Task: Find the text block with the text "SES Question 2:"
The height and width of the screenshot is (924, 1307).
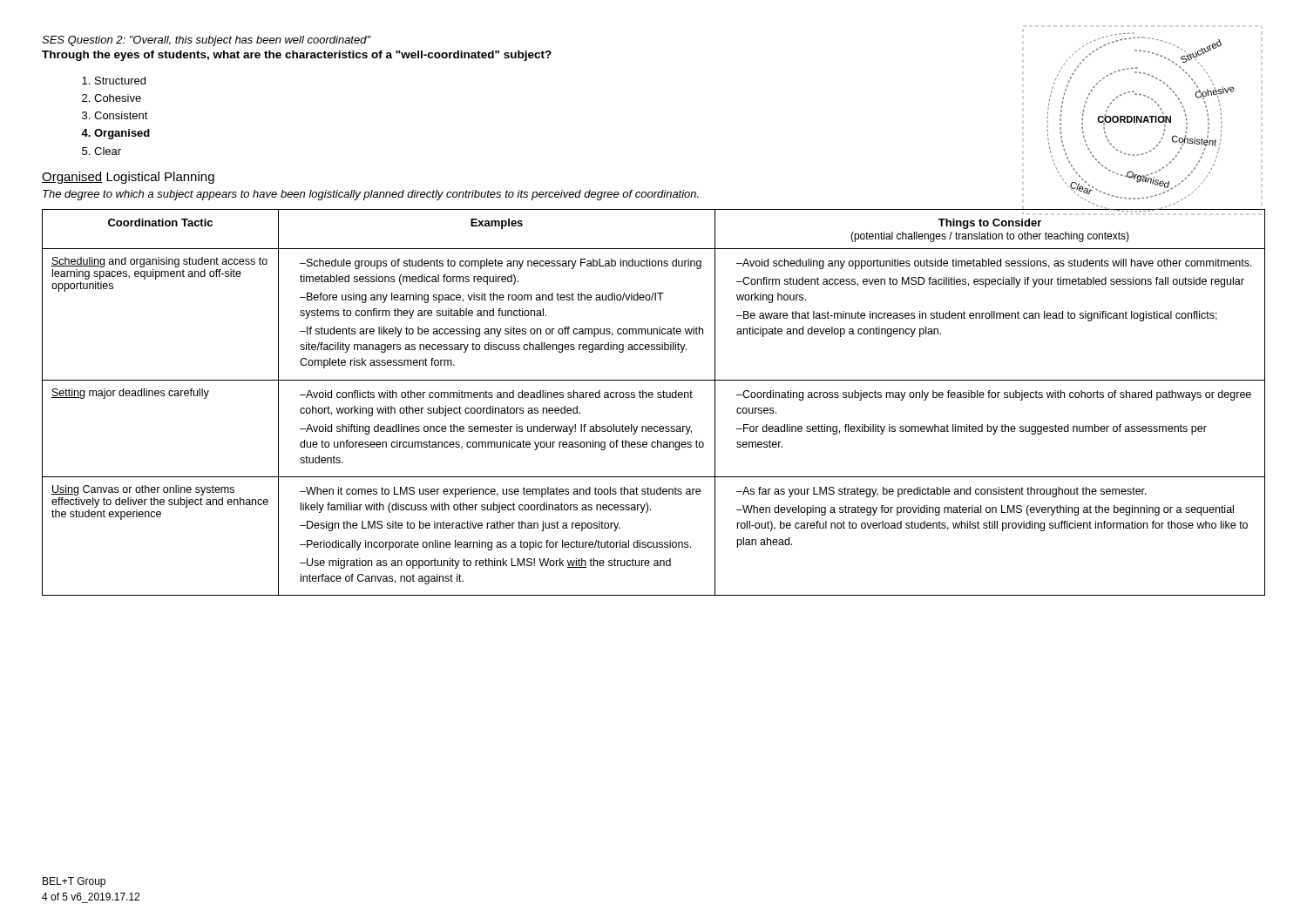Action: (206, 40)
